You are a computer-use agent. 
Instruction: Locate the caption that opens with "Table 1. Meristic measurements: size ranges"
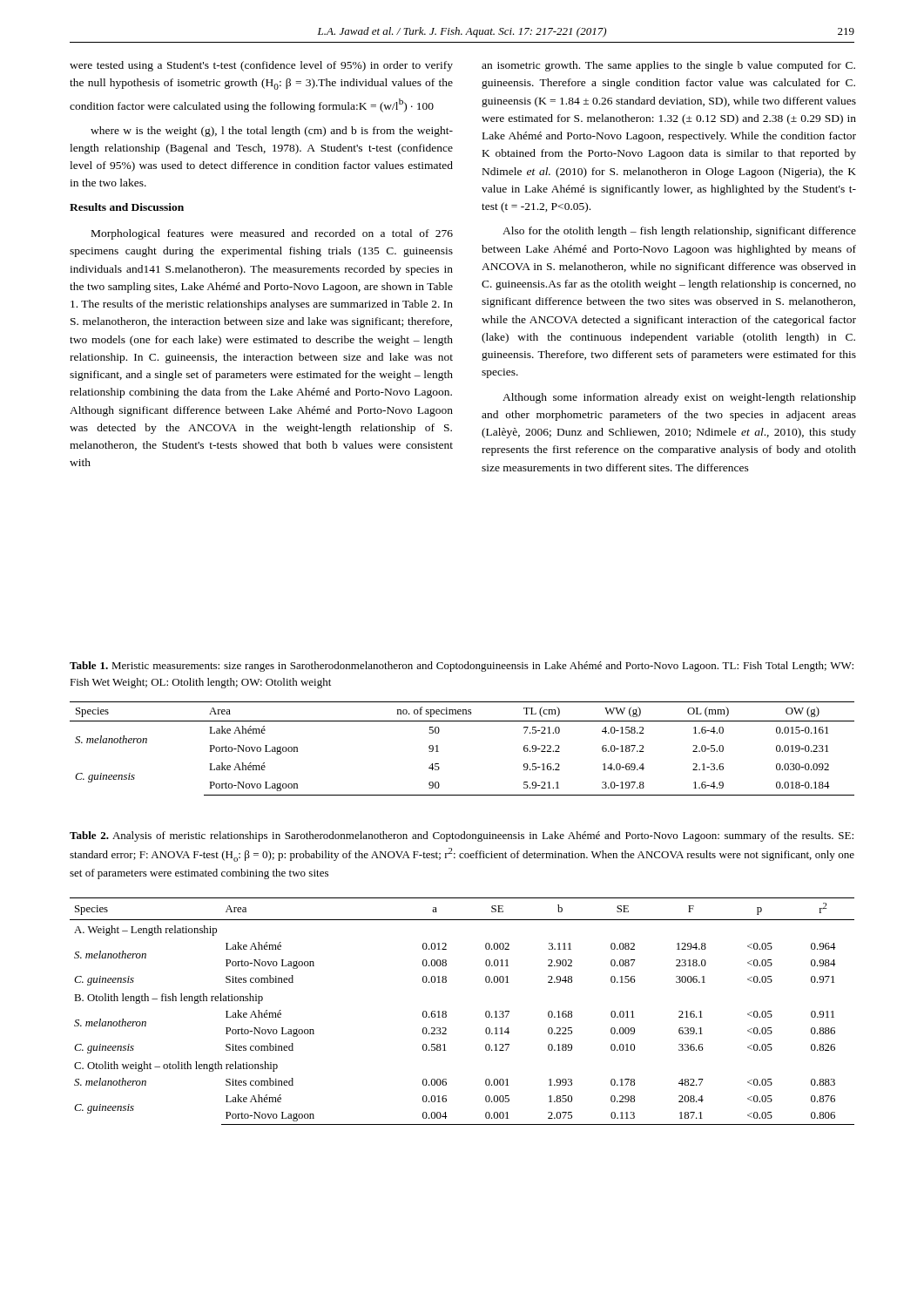click(x=462, y=673)
